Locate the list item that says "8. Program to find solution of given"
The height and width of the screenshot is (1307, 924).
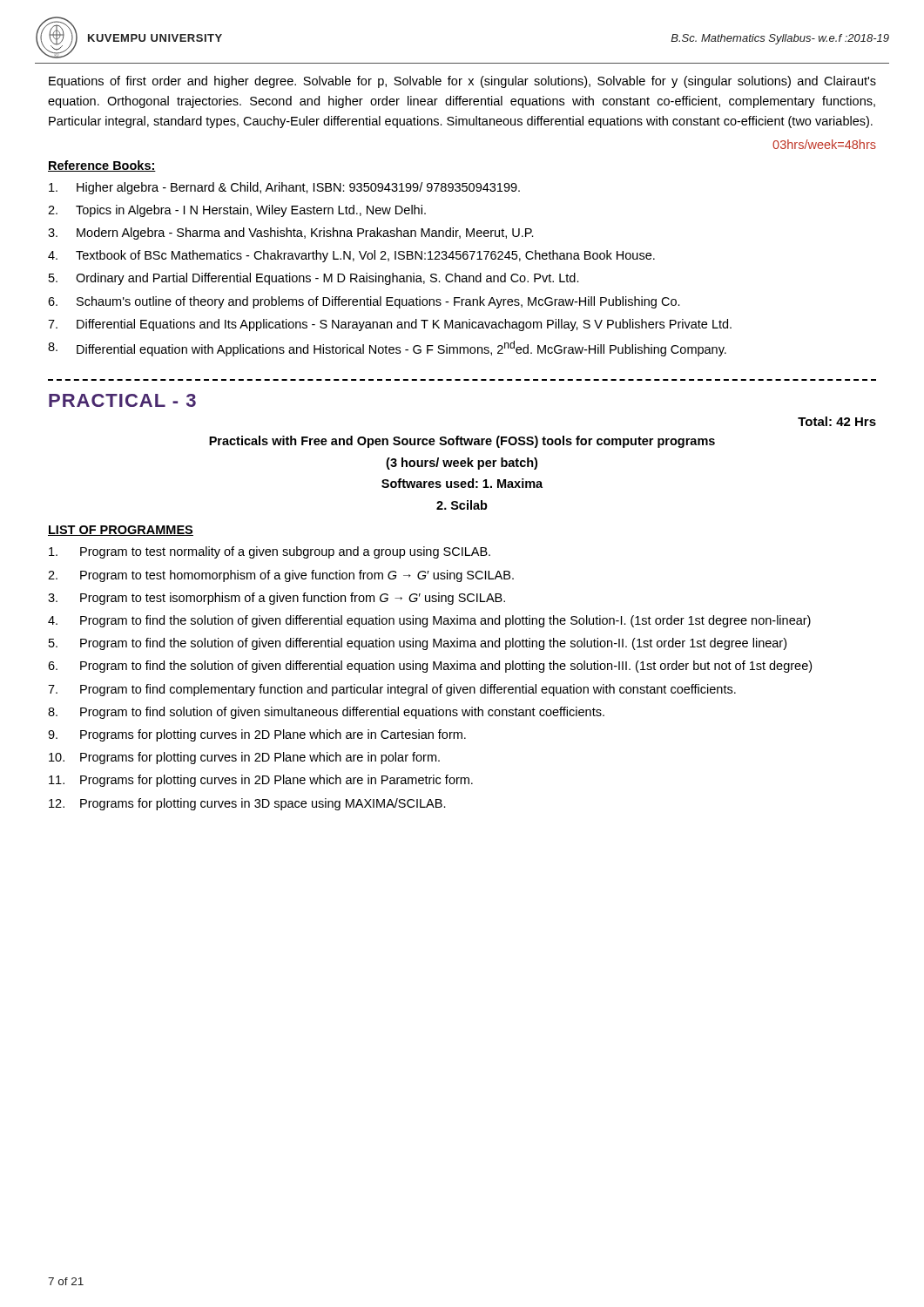462,712
